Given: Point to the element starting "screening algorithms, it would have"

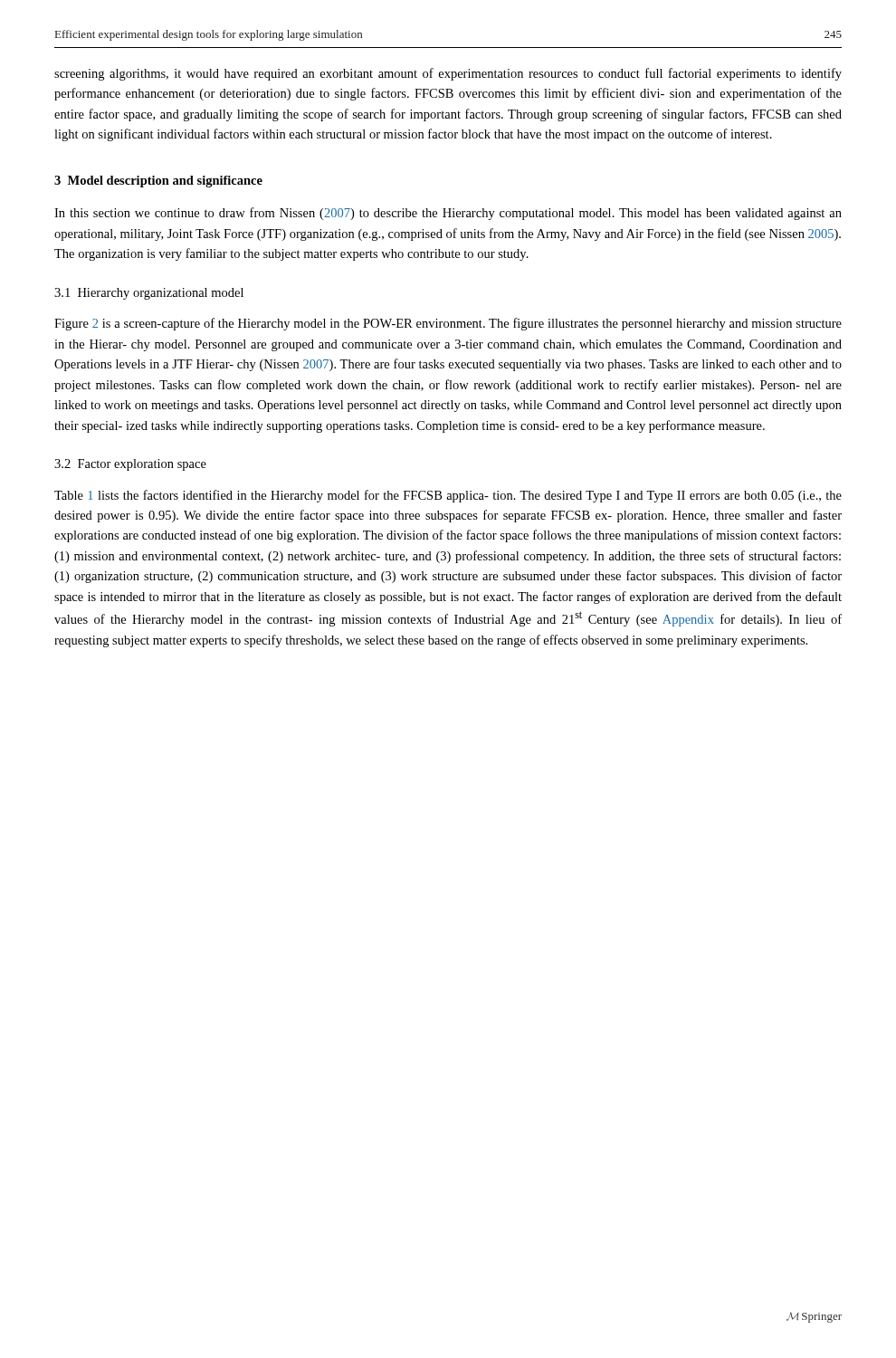Looking at the screenshot, I should tap(448, 104).
